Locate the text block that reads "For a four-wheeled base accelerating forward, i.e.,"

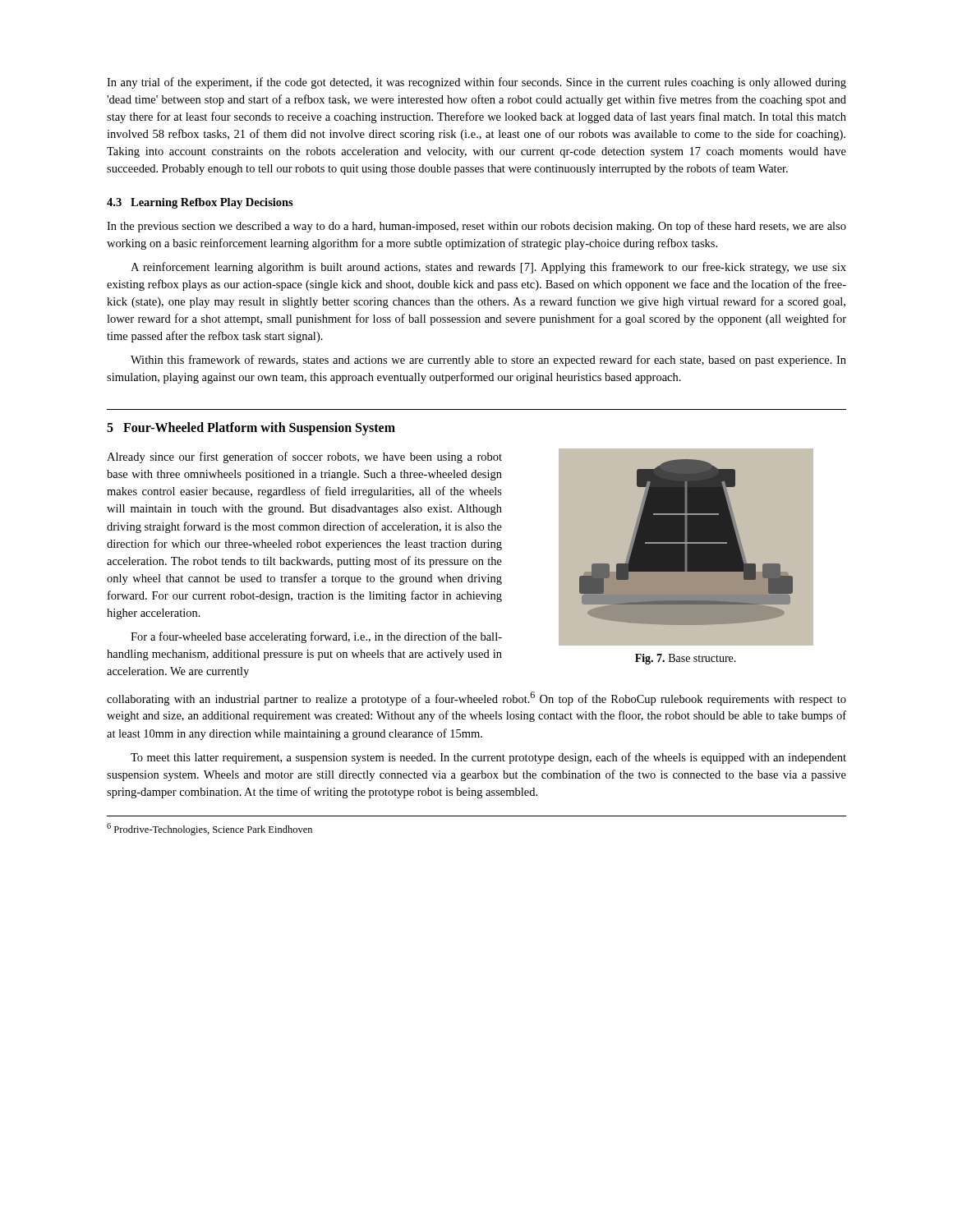coord(304,654)
